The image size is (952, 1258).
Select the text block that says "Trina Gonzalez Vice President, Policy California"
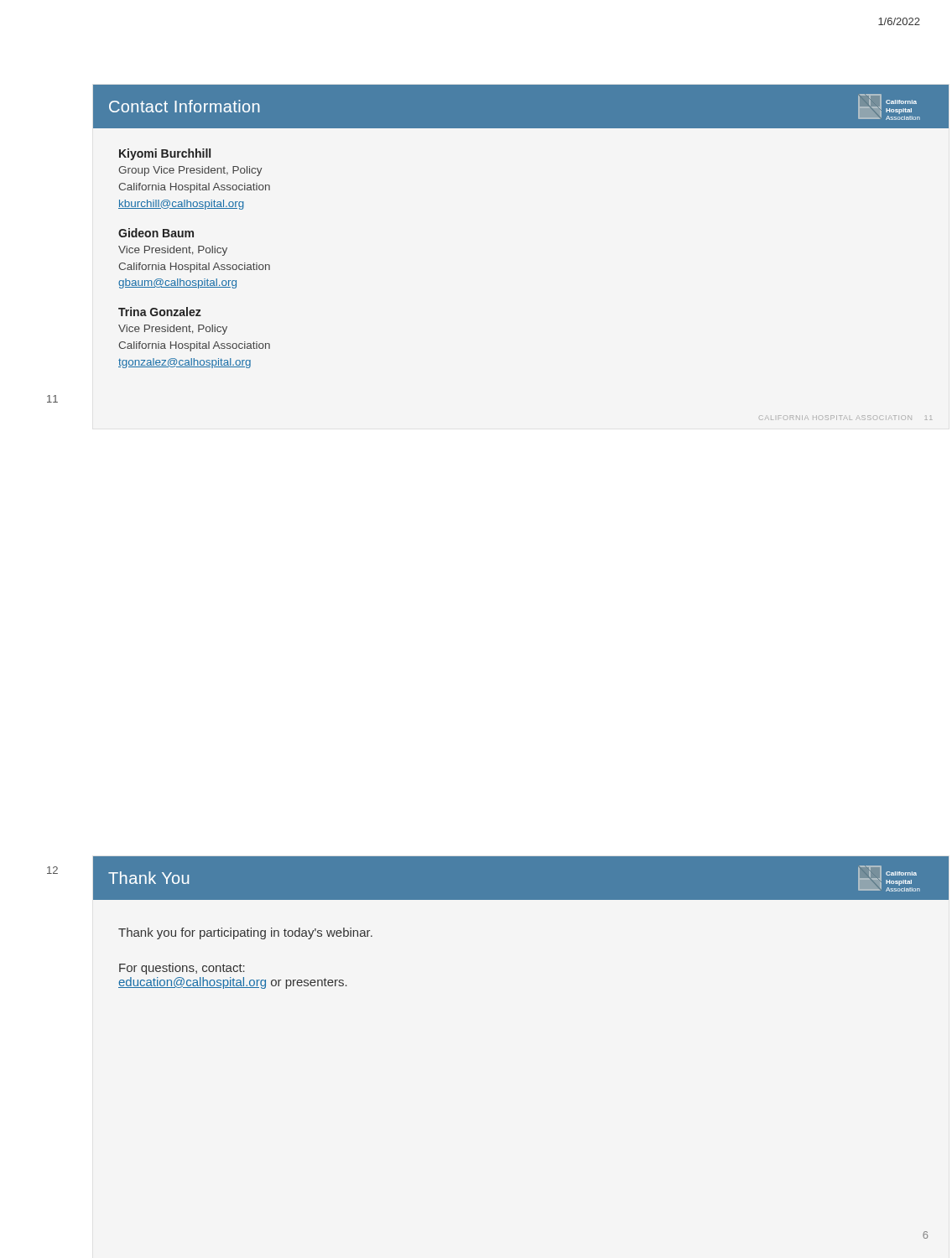[x=160, y=312]
